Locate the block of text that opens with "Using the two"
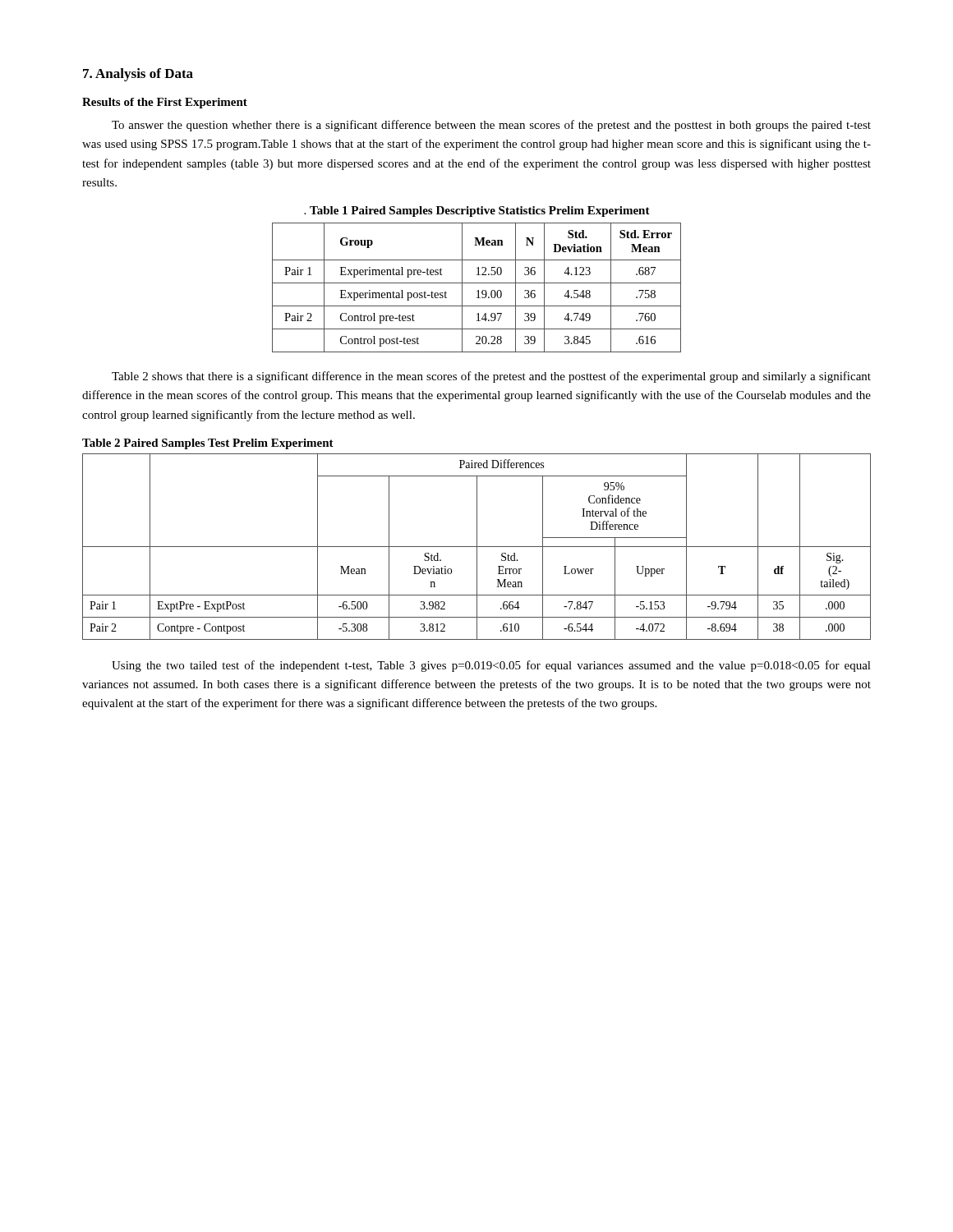Screen dimensions: 1232x953 (476, 684)
